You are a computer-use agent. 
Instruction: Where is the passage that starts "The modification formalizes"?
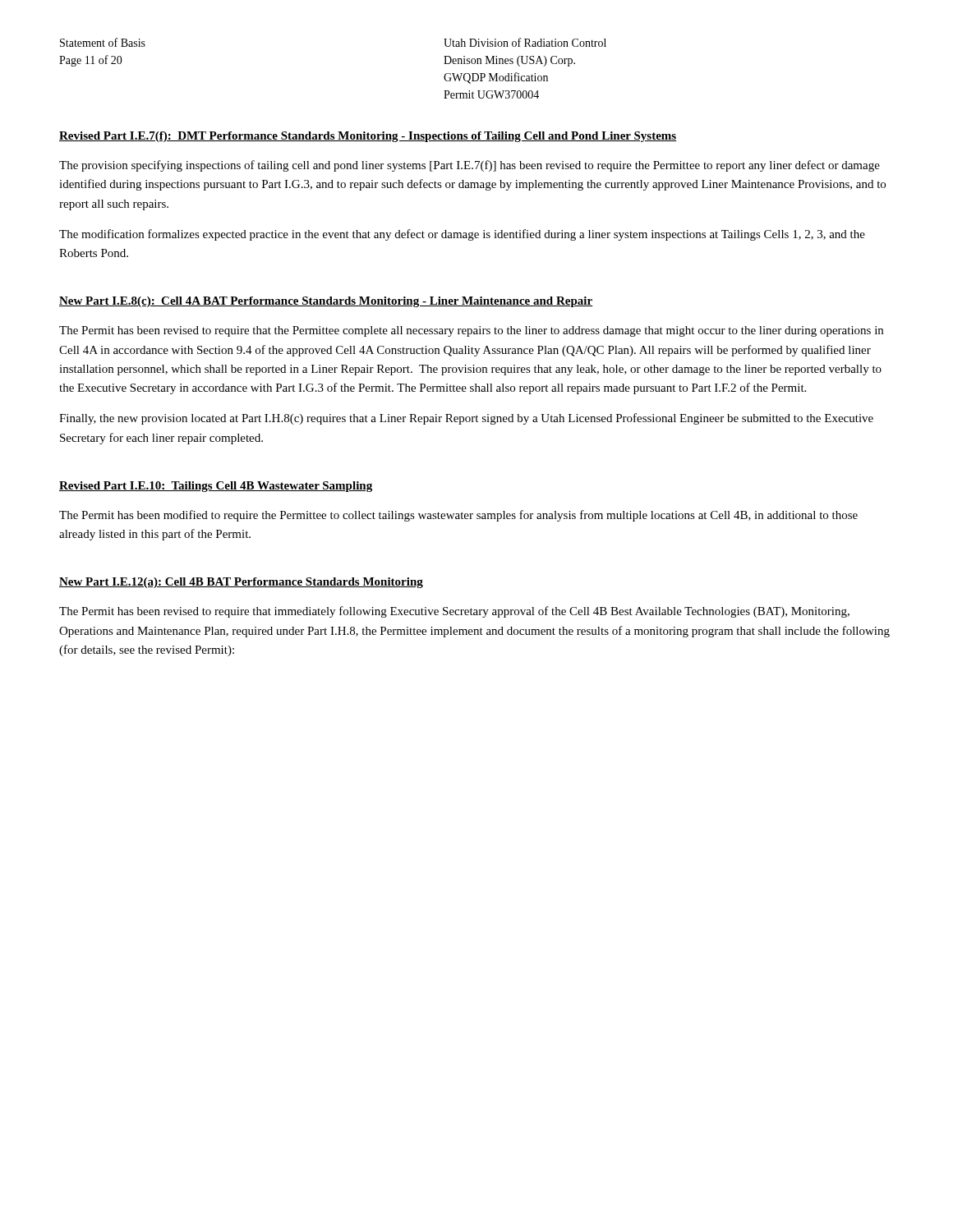coord(462,243)
